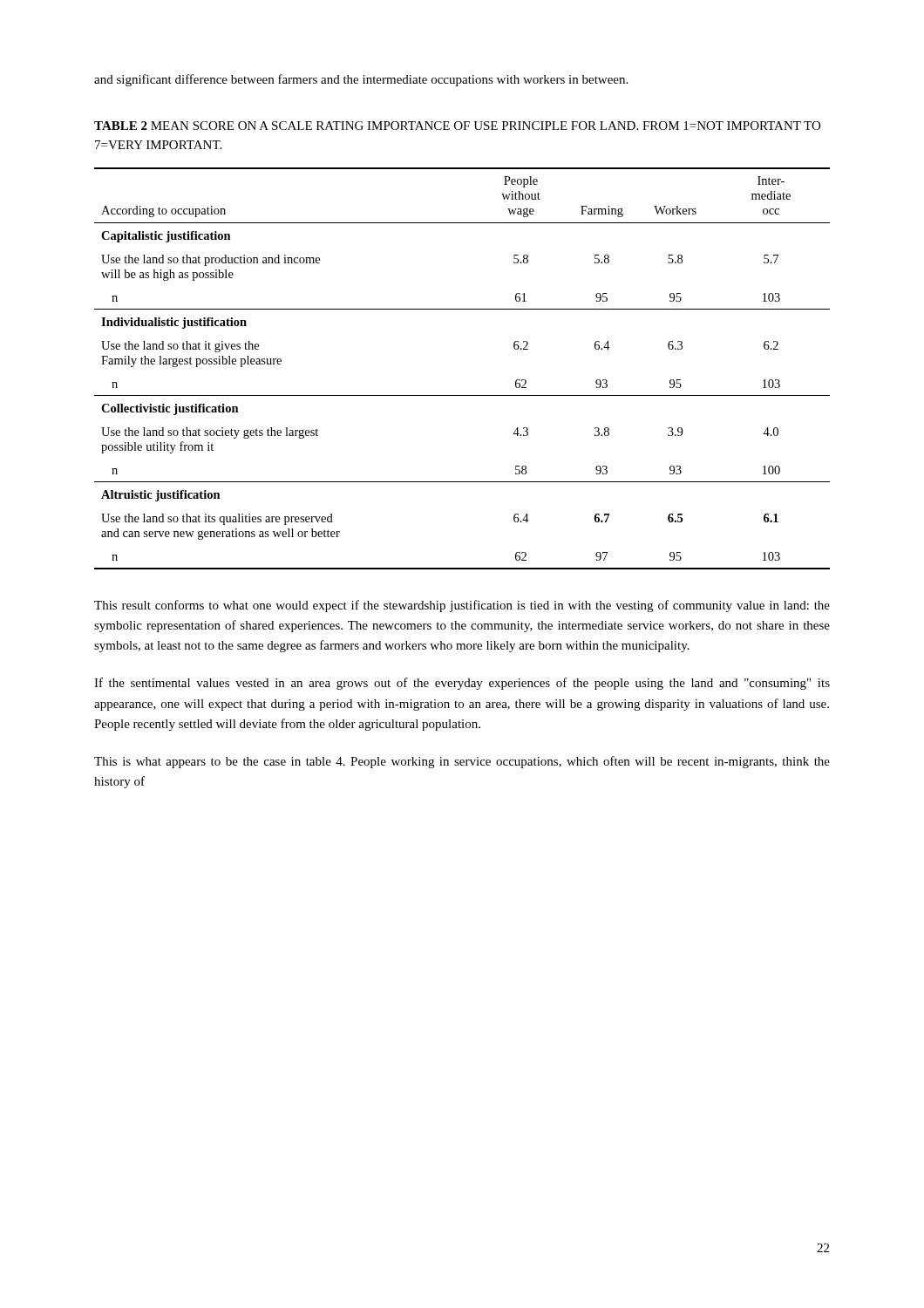The width and height of the screenshot is (924, 1308).
Task: Find the text block containing "This result conforms to what one would"
Action: 462,625
